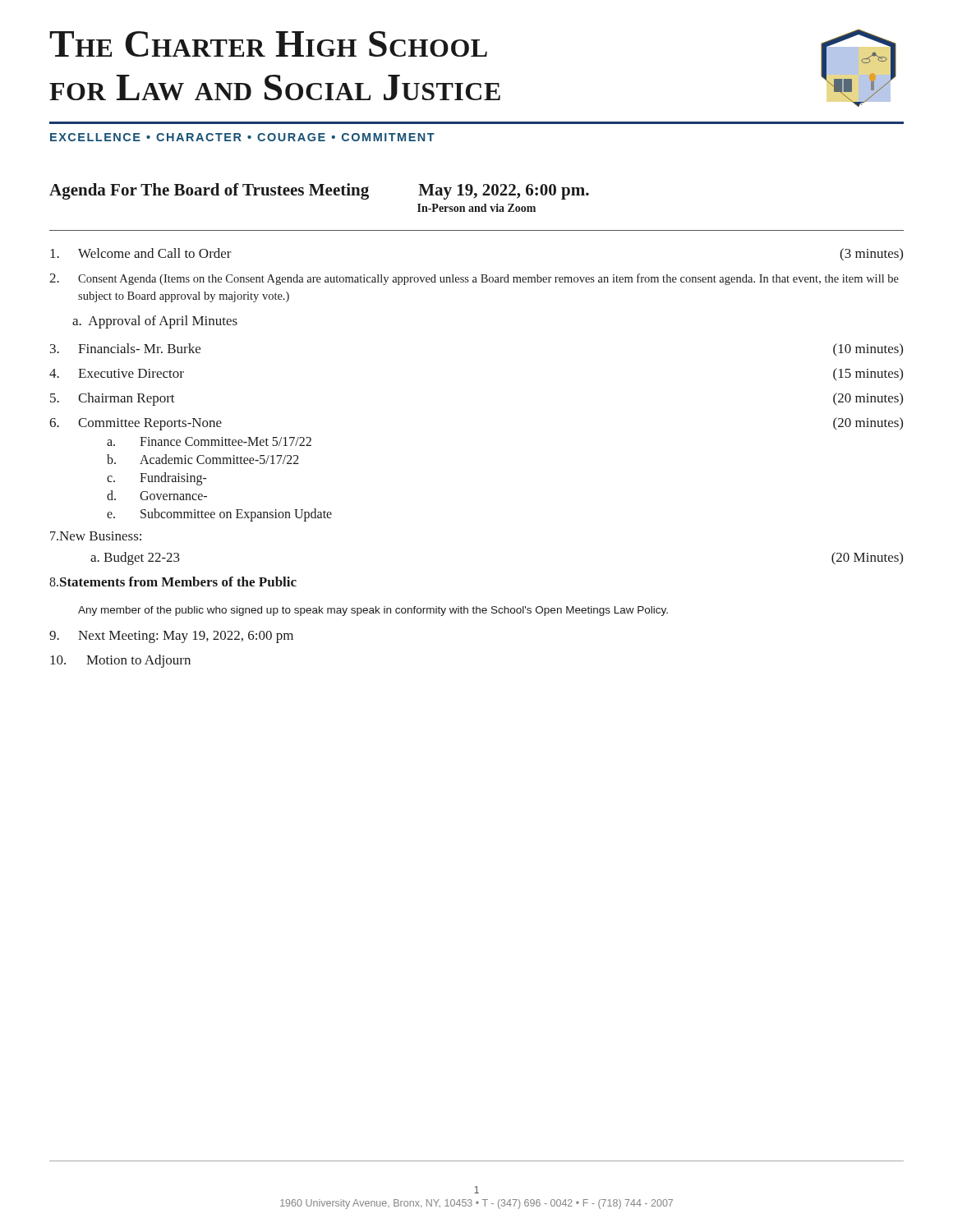Locate the text "a. Approval of April Minutes"

tap(155, 321)
